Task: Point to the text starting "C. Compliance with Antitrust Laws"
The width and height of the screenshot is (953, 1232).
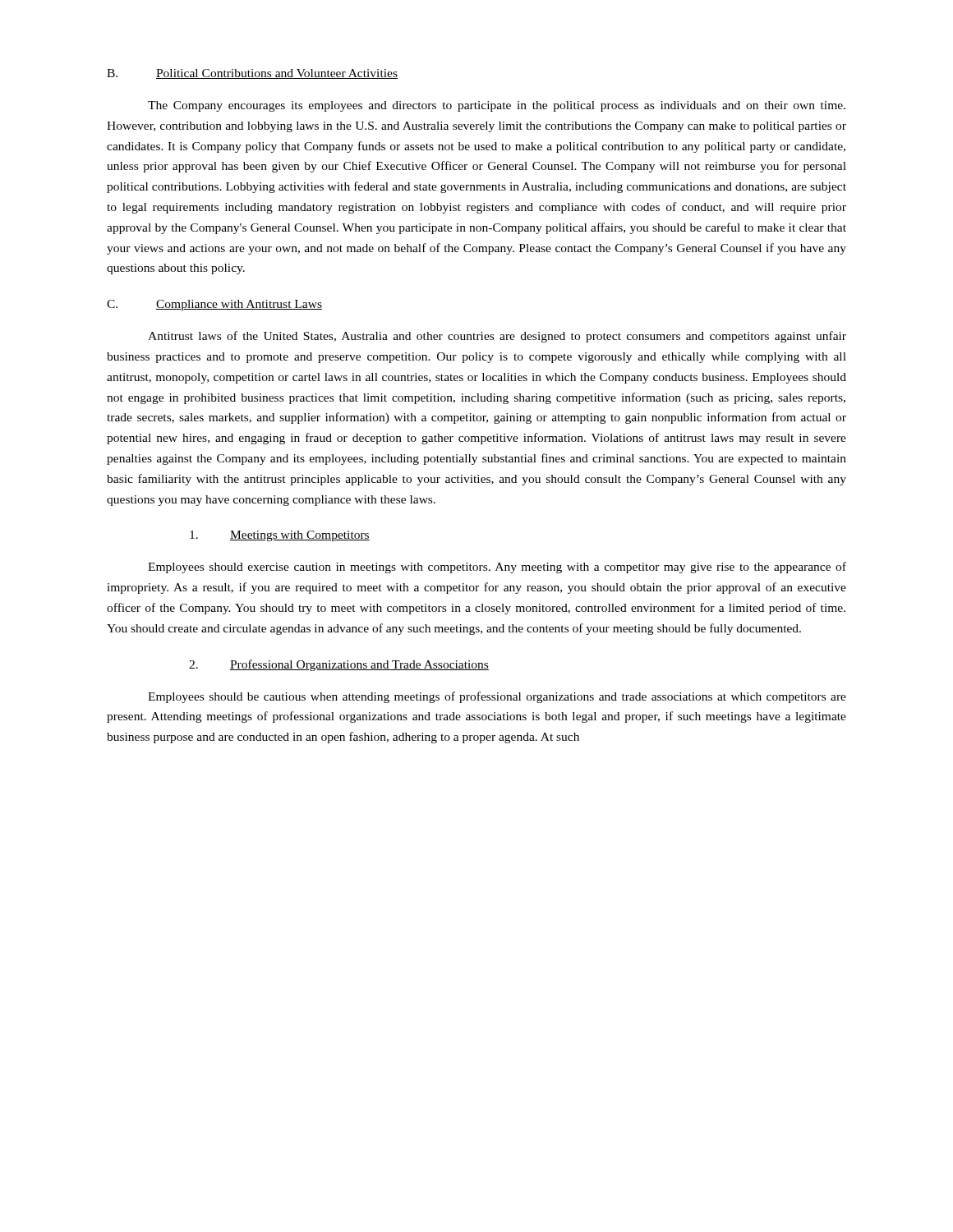Action: point(214,304)
